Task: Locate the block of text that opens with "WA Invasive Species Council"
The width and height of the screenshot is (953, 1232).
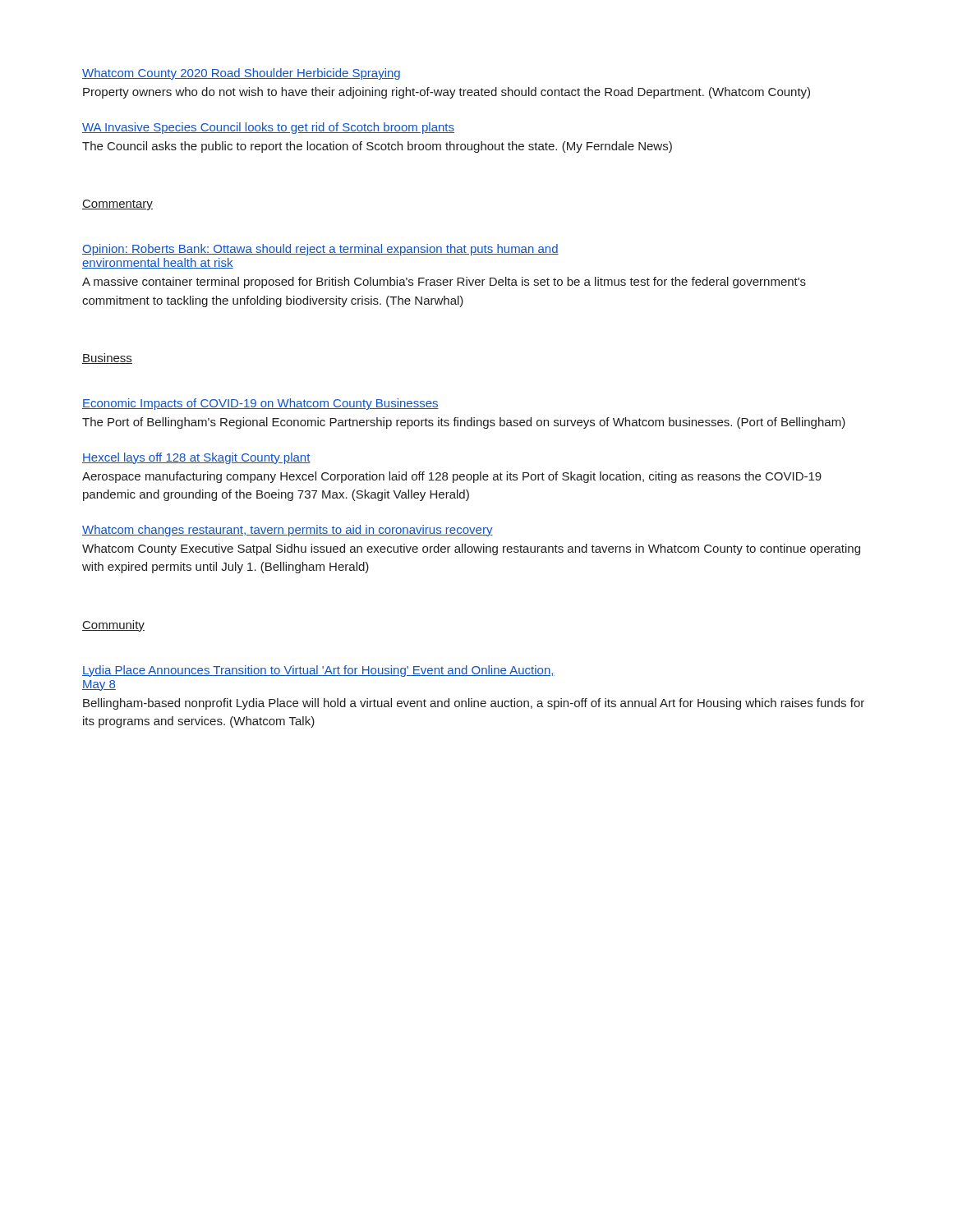Action: coord(476,137)
